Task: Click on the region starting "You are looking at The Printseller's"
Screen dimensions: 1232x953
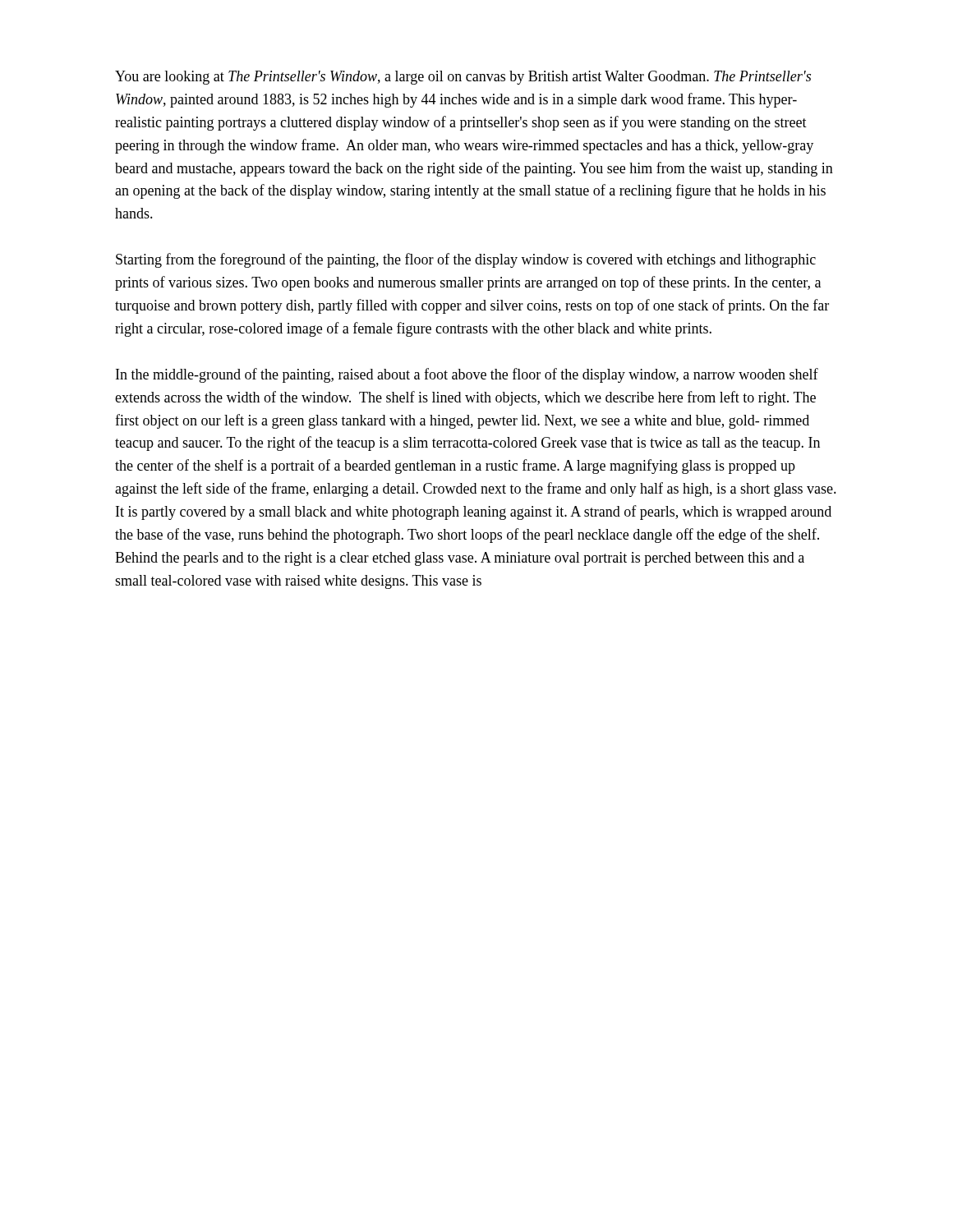Action: [x=474, y=145]
